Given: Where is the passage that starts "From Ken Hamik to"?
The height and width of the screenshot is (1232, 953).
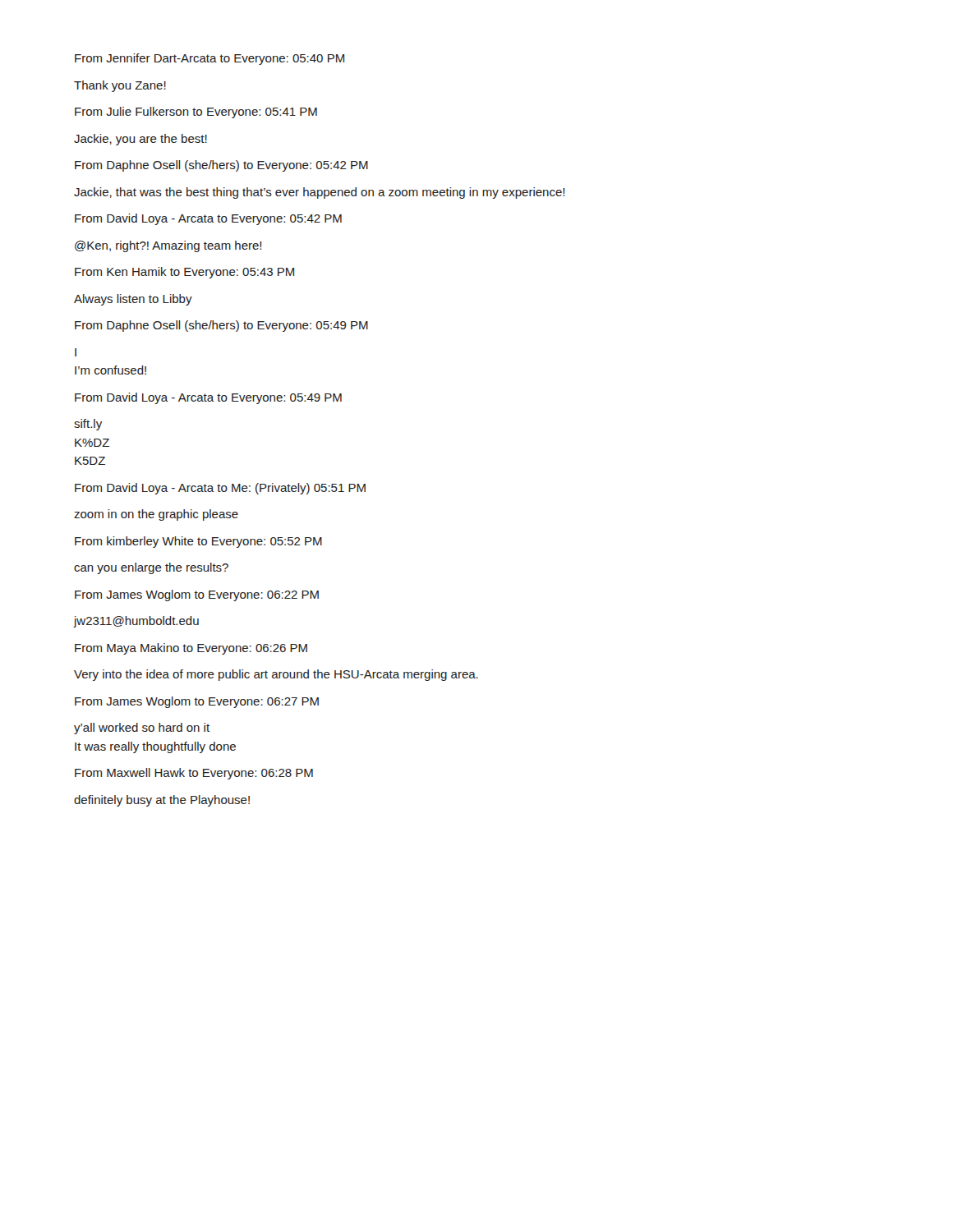Looking at the screenshot, I should [x=185, y=271].
